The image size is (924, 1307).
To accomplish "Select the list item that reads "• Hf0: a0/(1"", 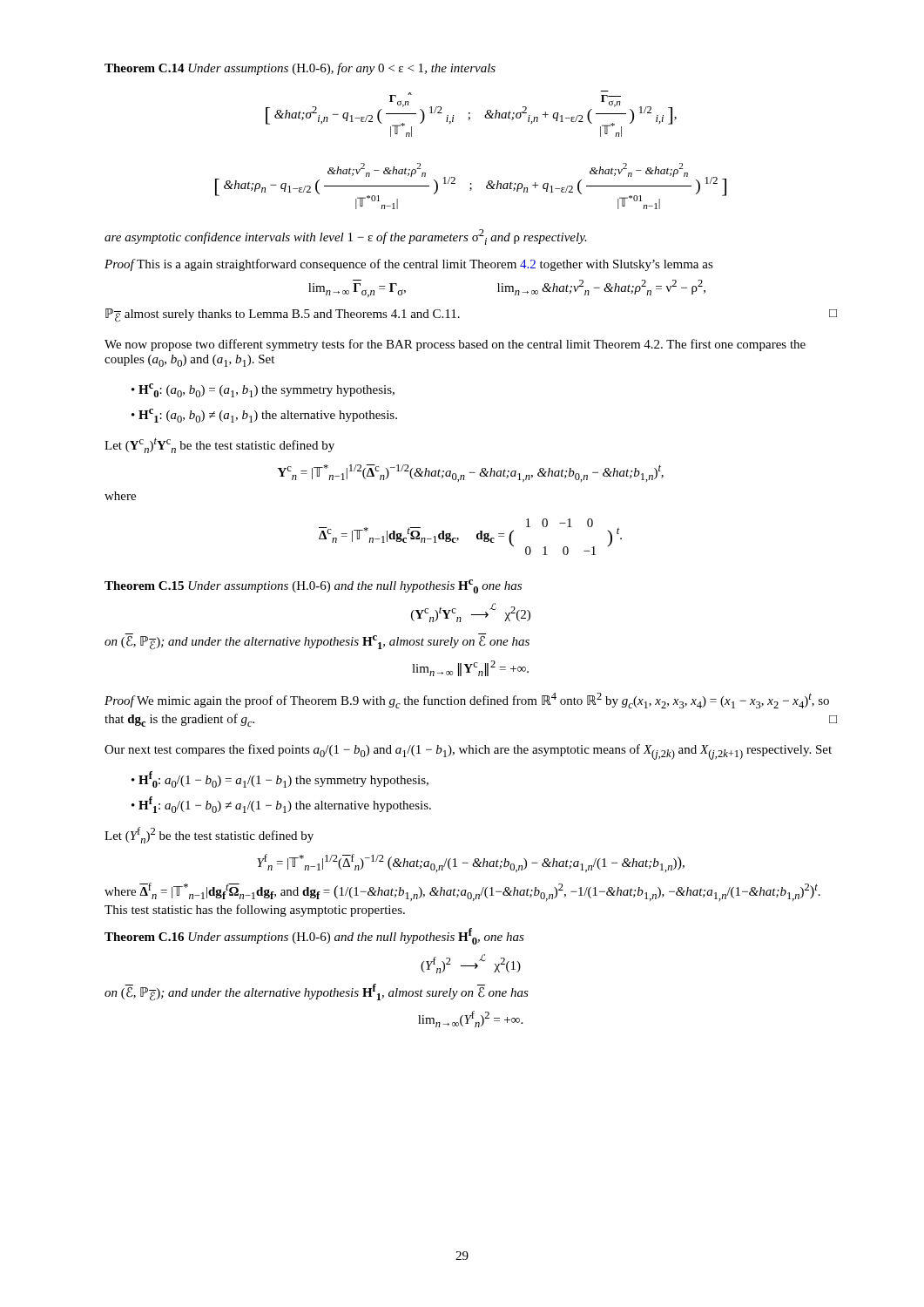I will [280, 780].
